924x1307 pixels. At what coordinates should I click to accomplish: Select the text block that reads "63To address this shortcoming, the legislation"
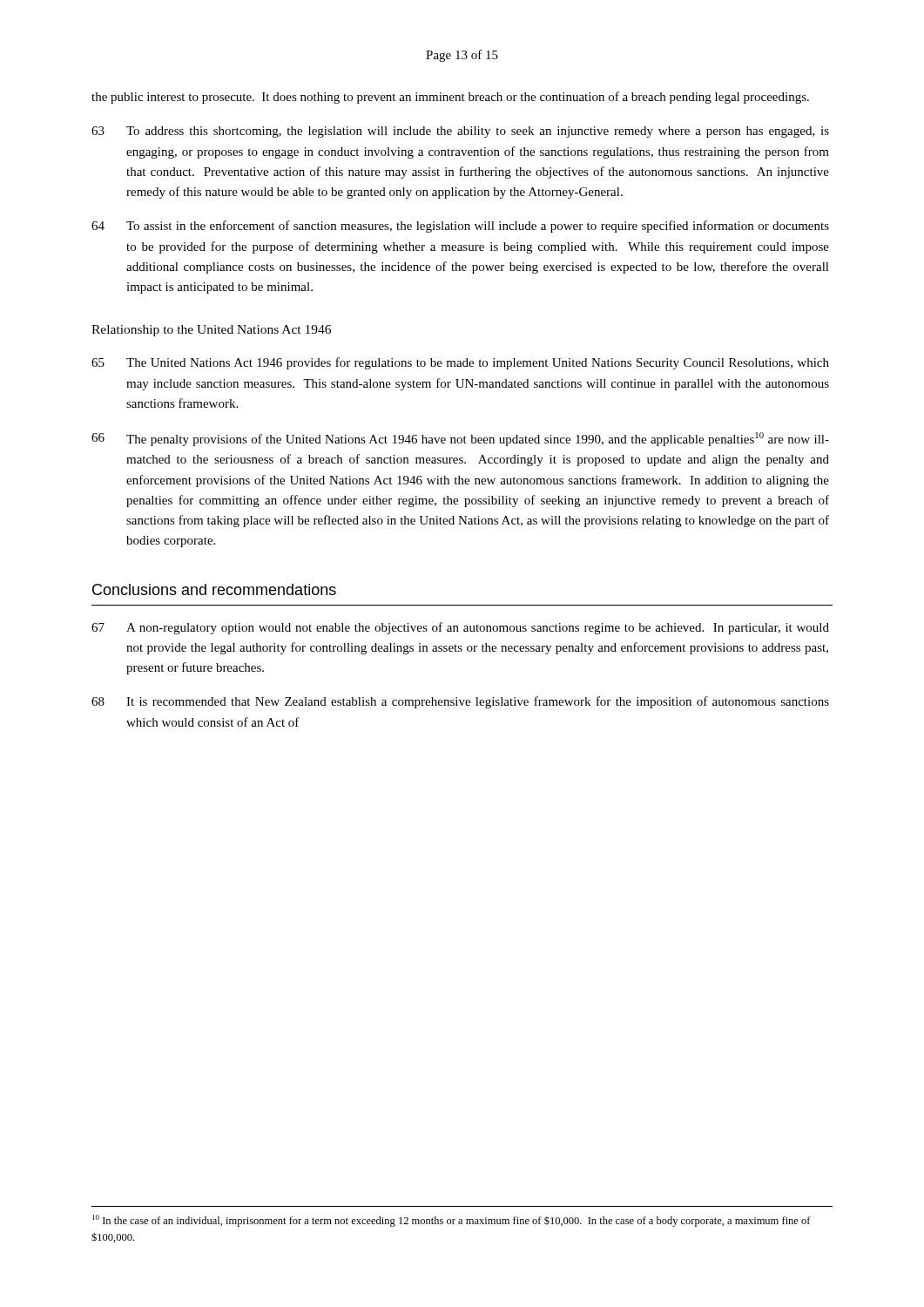[460, 162]
